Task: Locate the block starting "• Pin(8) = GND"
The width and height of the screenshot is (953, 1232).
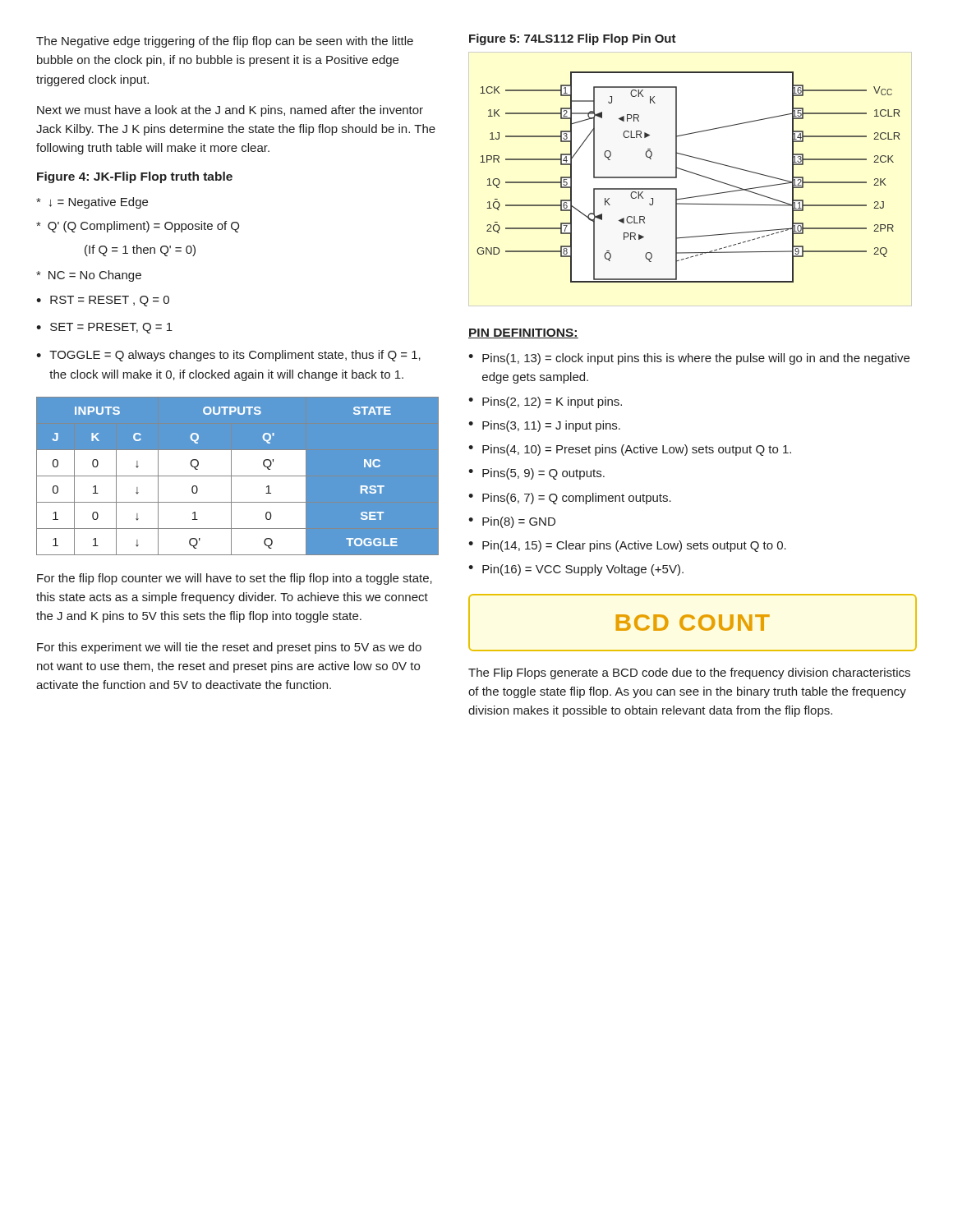Action: pos(512,521)
